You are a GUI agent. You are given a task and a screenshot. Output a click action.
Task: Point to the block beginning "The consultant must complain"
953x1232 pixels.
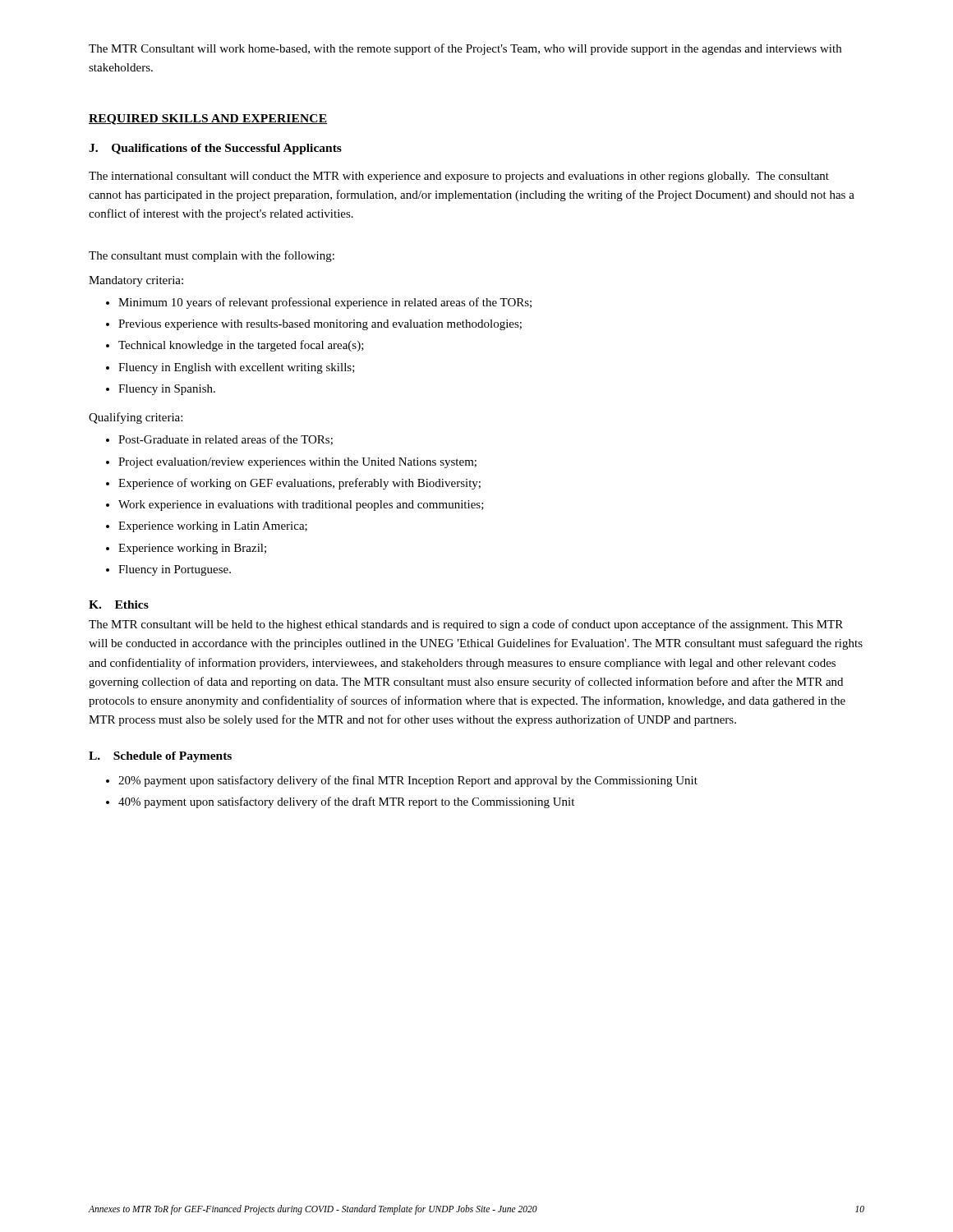(212, 256)
